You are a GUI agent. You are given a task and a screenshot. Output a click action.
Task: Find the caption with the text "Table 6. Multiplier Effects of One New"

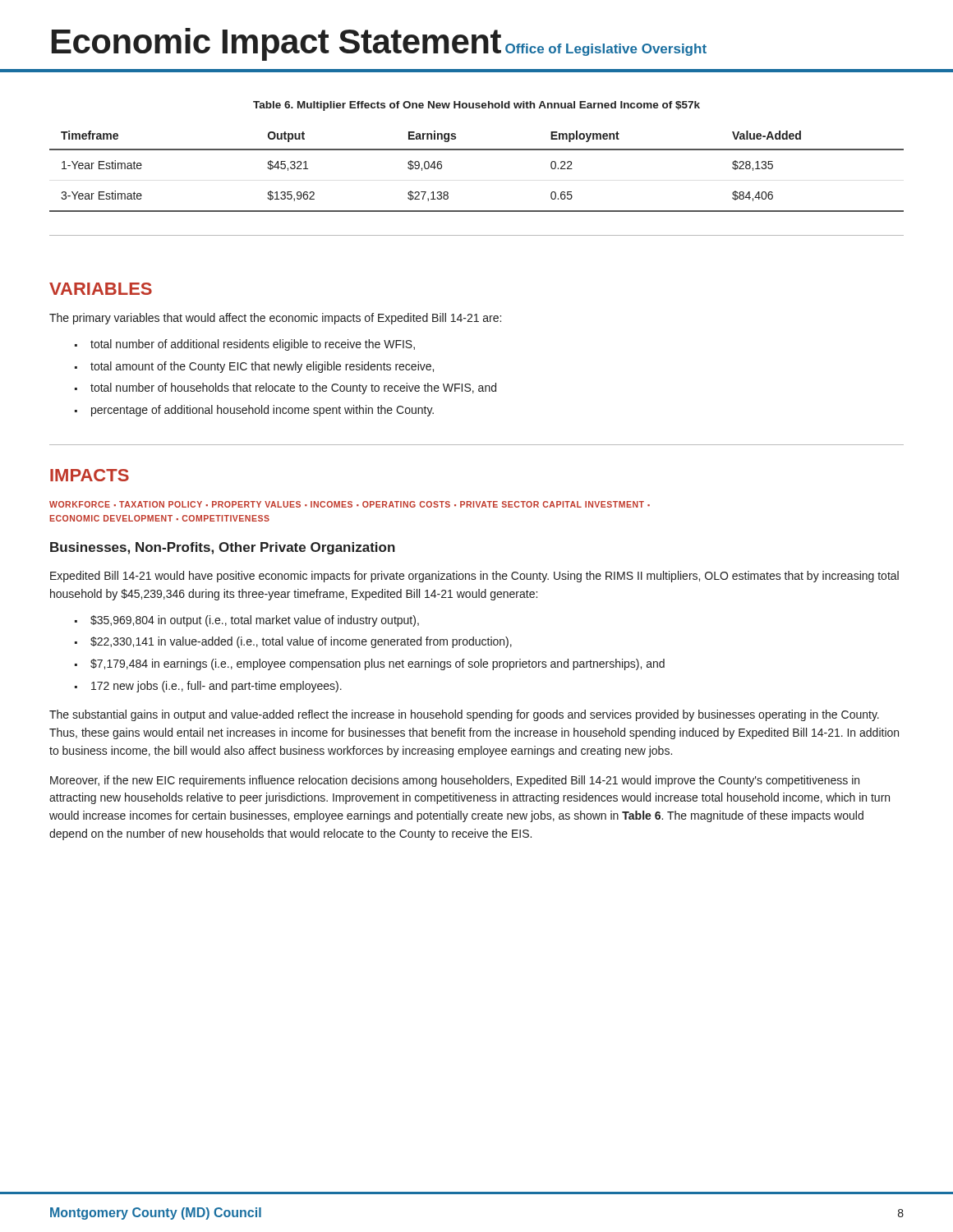[x=476, y=105]
